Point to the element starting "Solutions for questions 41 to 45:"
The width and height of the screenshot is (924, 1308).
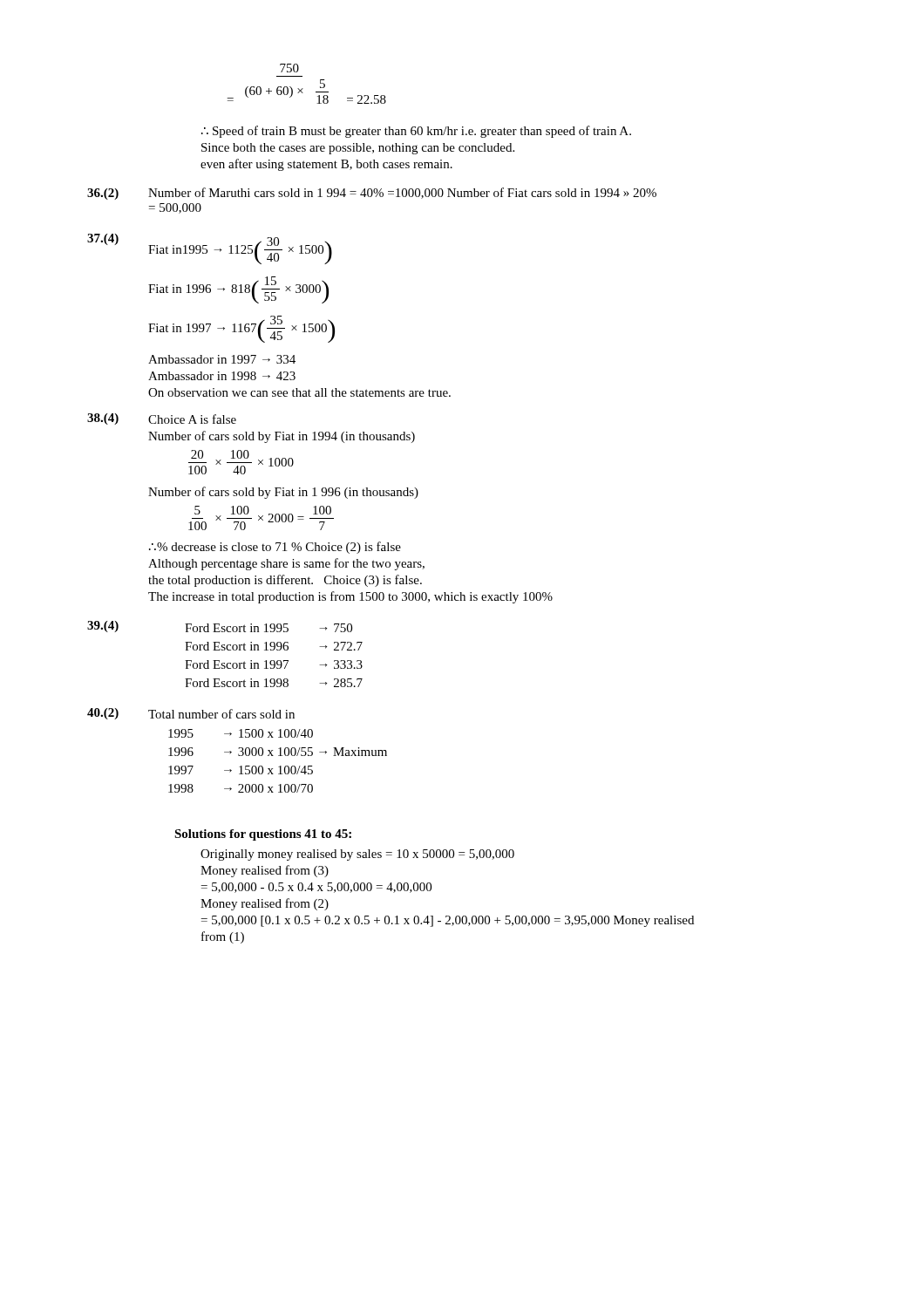point(263,834)
